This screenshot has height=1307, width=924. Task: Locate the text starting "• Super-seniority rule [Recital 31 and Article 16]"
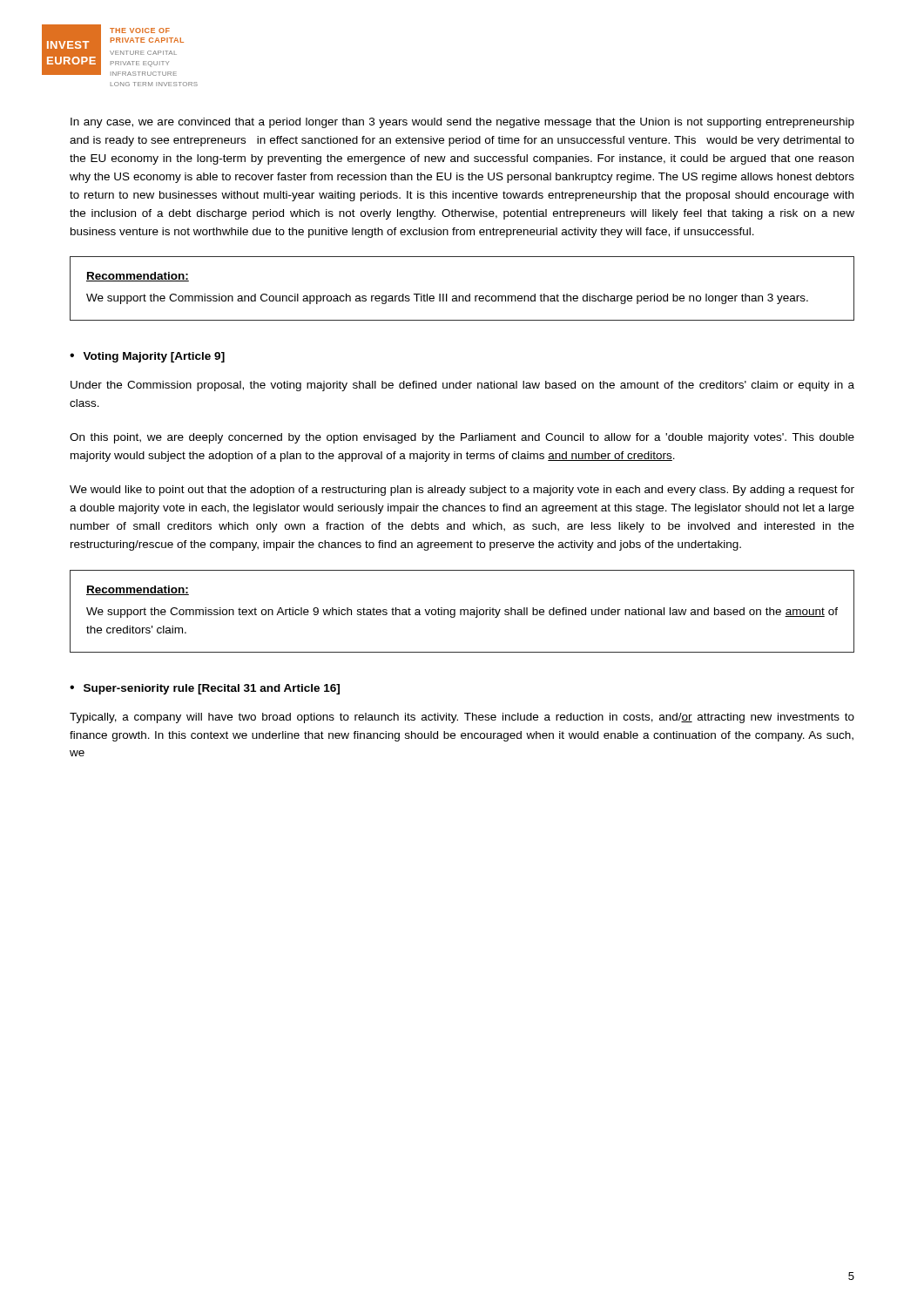205,689
